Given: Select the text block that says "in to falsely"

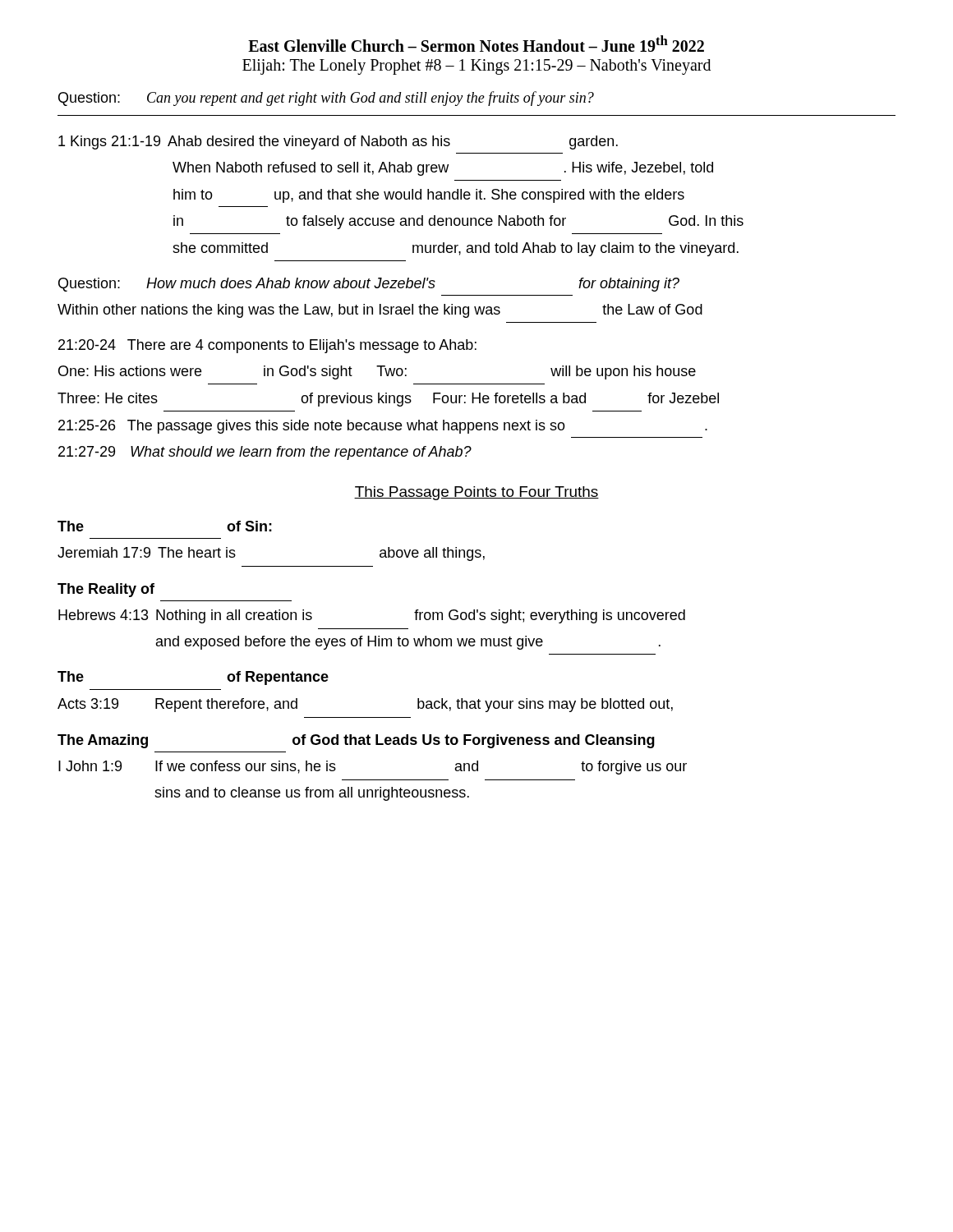Looking at the screenshot, I should 458,224.
